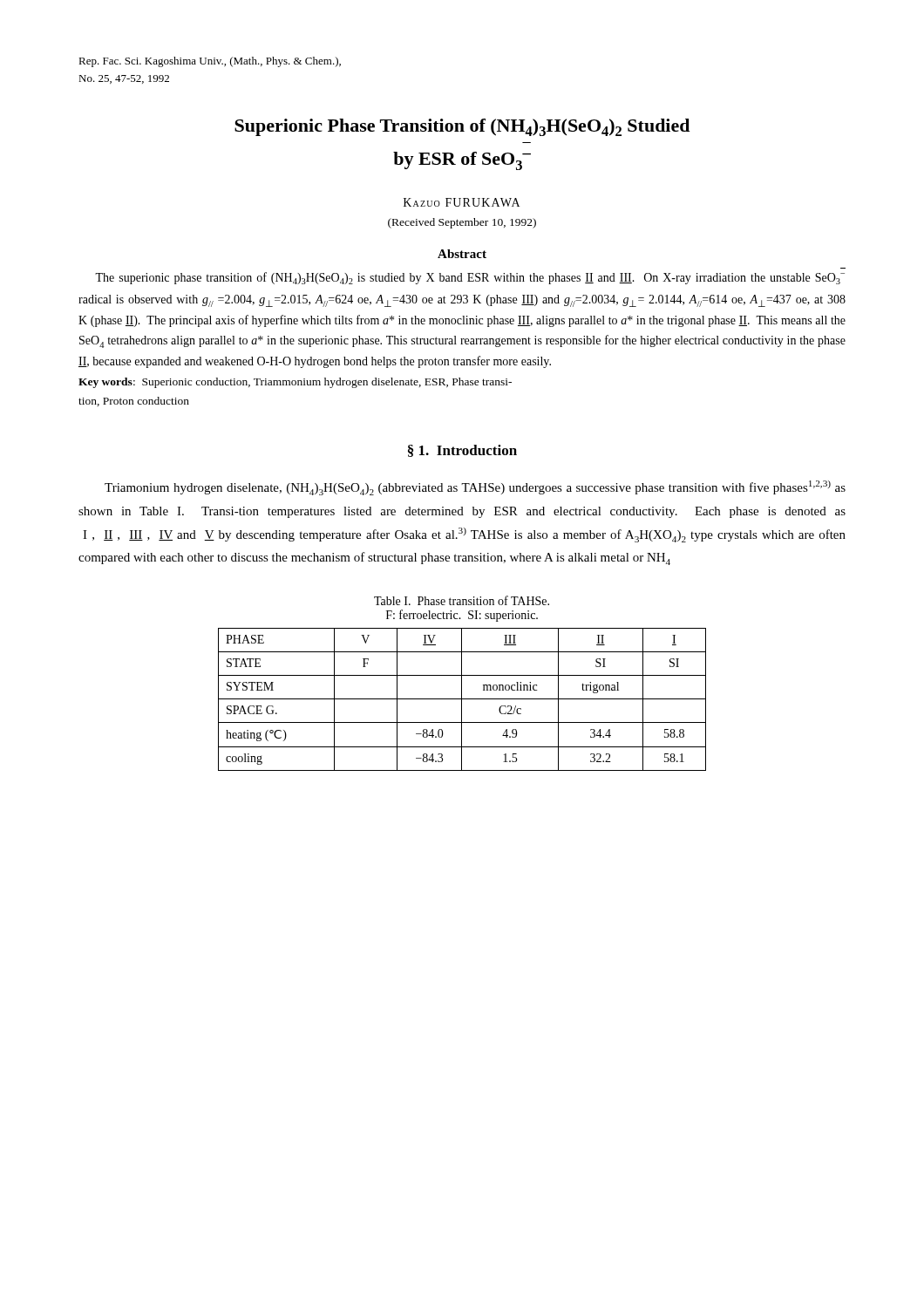Where is the title that starts "Superionic Phase Transition of (NH4)3H(SeO4)2 Studied"?
Screen dimensions: 1308x924
point(462,127)
